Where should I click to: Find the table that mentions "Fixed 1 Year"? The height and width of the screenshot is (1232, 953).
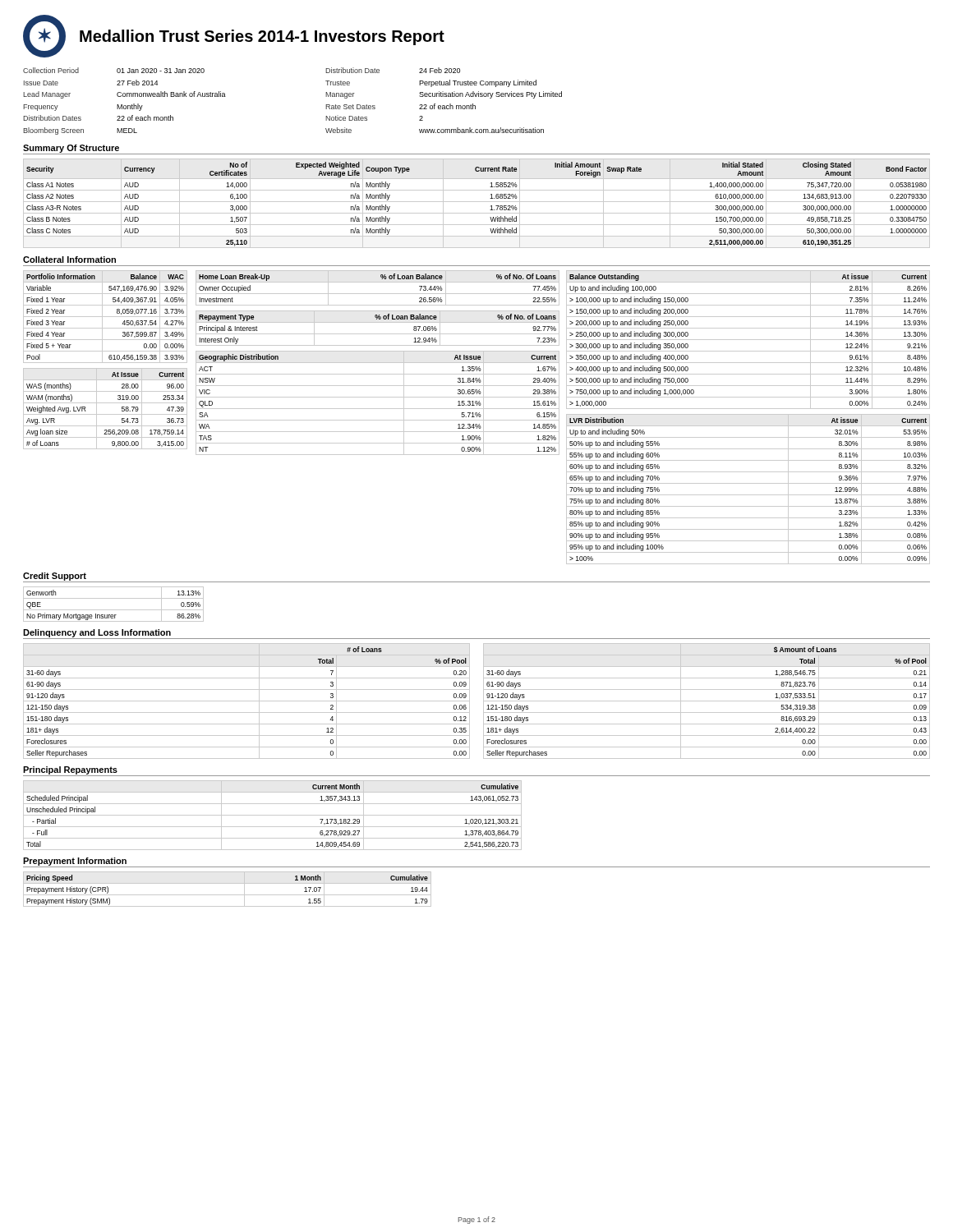point(105,317)
